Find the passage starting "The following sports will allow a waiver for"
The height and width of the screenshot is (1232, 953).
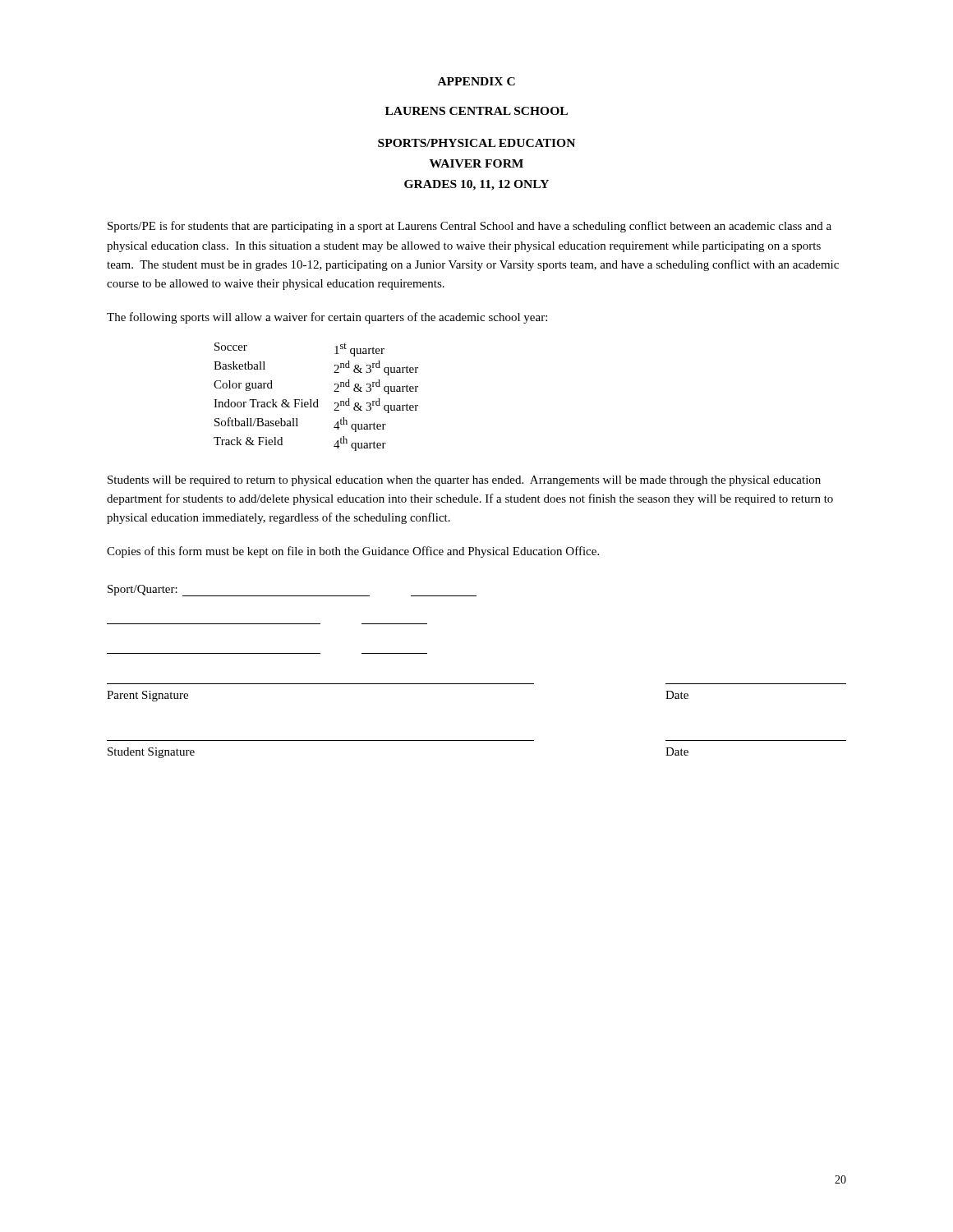coord(328,317)
